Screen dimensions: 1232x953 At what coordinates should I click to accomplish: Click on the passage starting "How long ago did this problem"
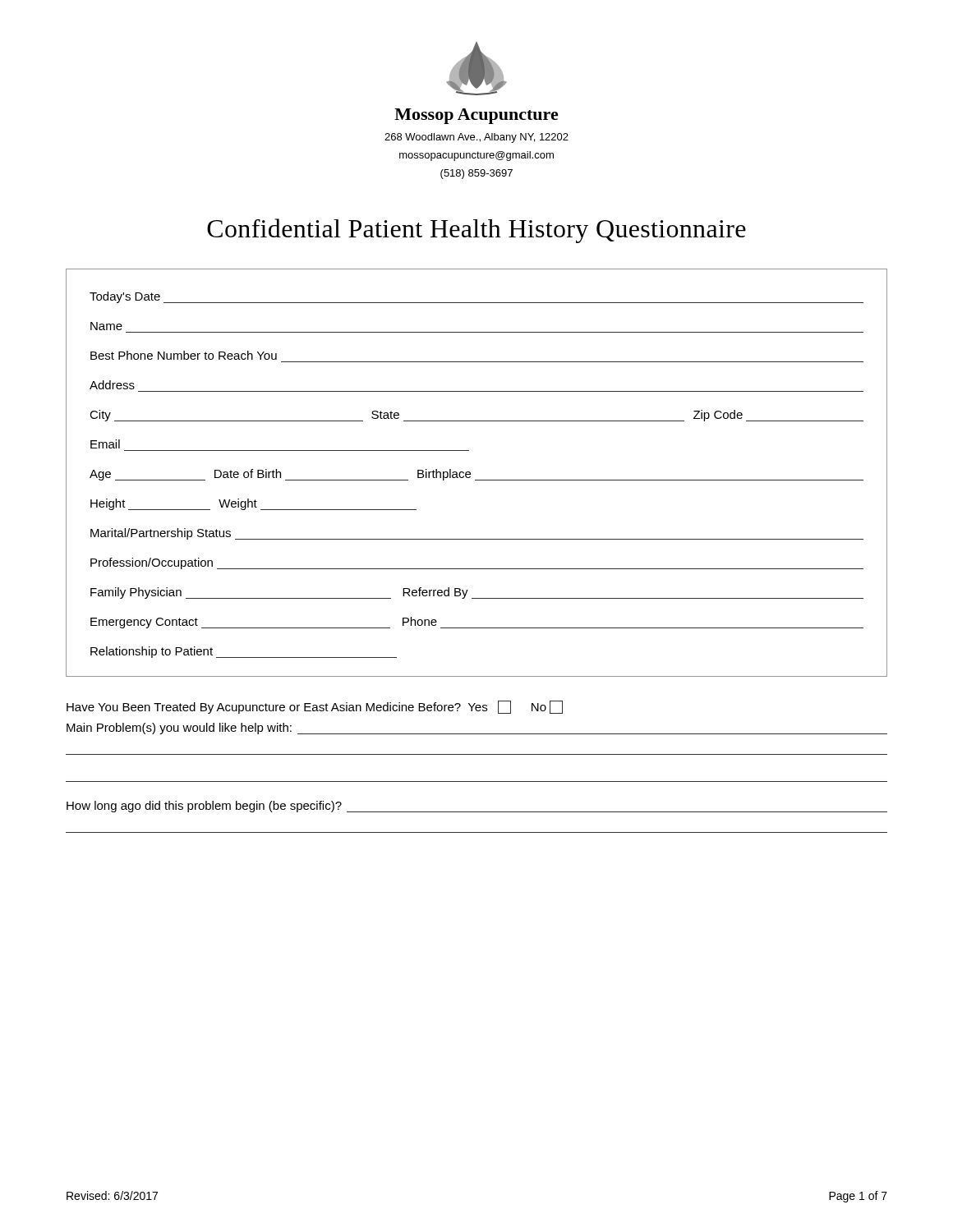[x=476, y=815]
